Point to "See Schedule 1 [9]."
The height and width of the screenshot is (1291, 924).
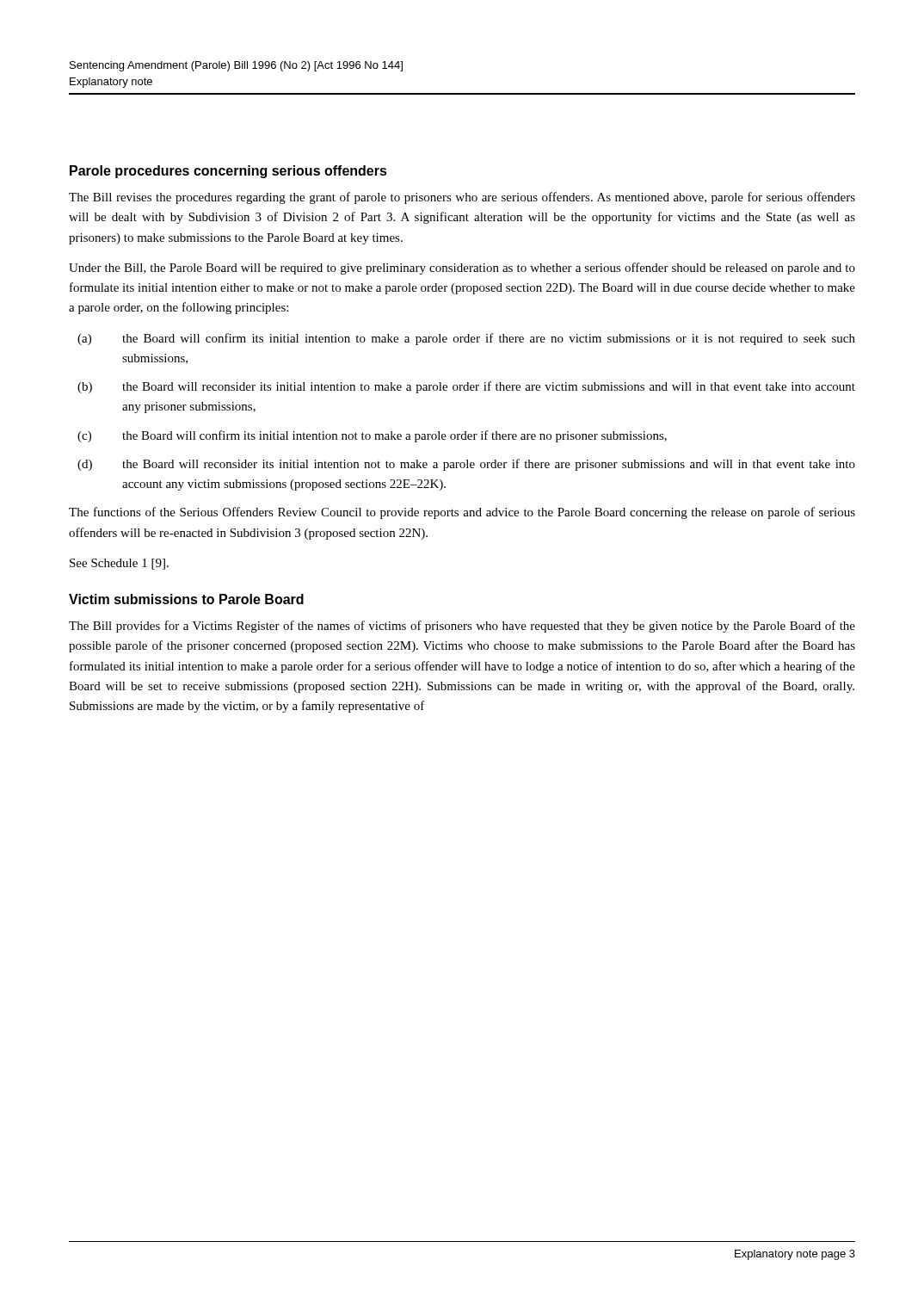tap(119, 563)
